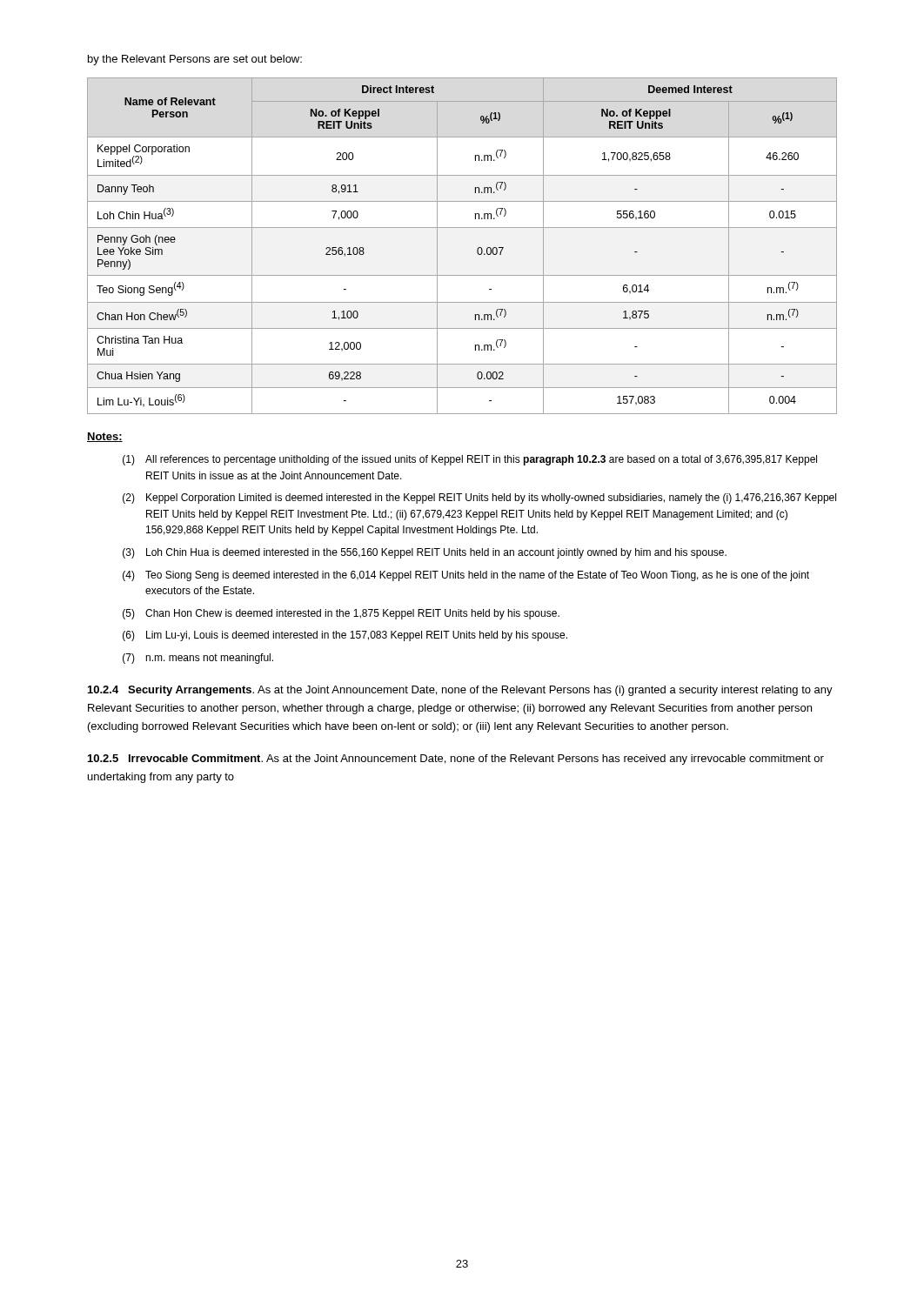Find the list item that reads "(1) All references to percentage"
The image size is (924, 1305).
point(462,468)
